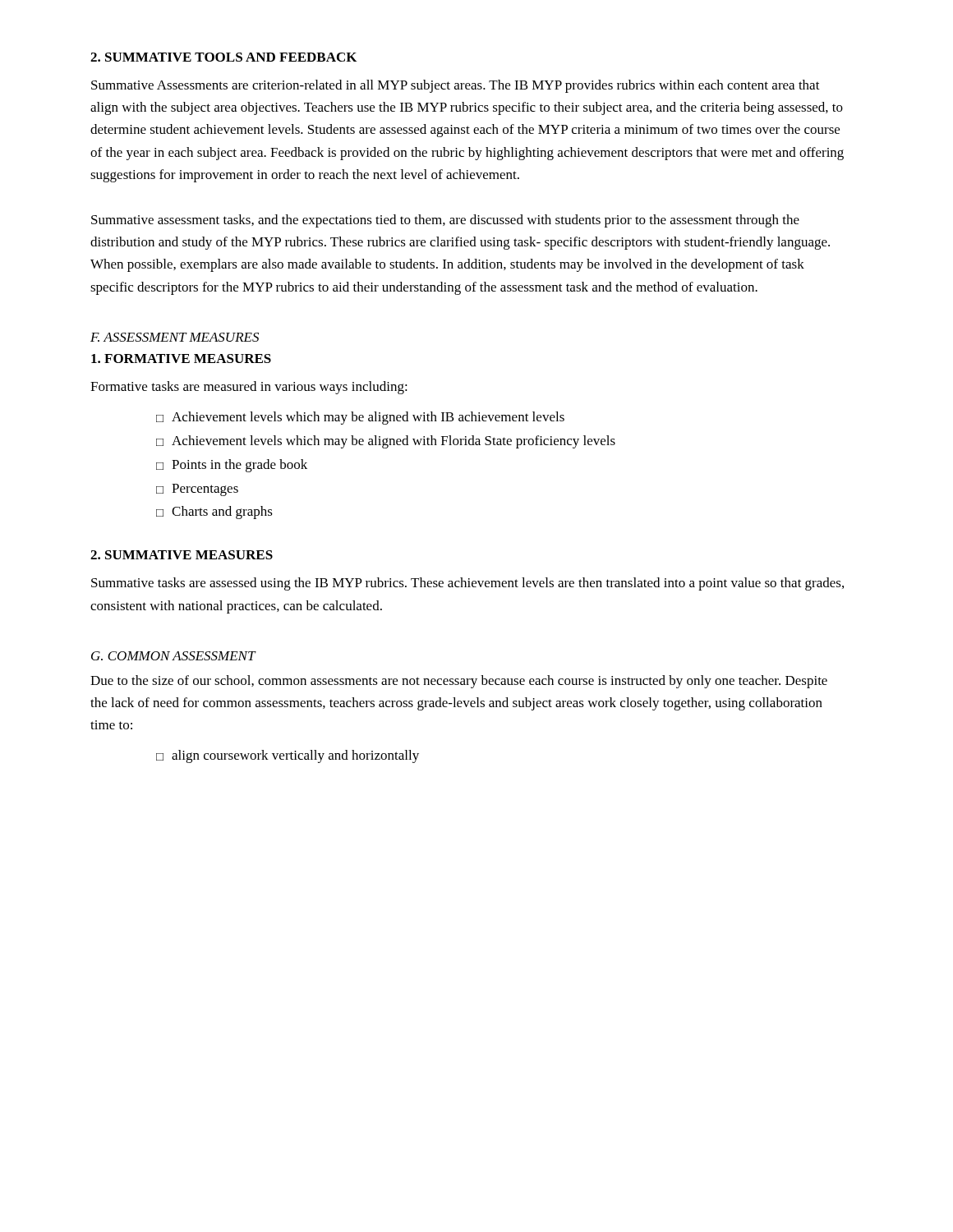The width and height of the screenshot is (953, 1232).
Task: Click on the text block containing "Summative assessment tasks,"
Action: (461, 253)
